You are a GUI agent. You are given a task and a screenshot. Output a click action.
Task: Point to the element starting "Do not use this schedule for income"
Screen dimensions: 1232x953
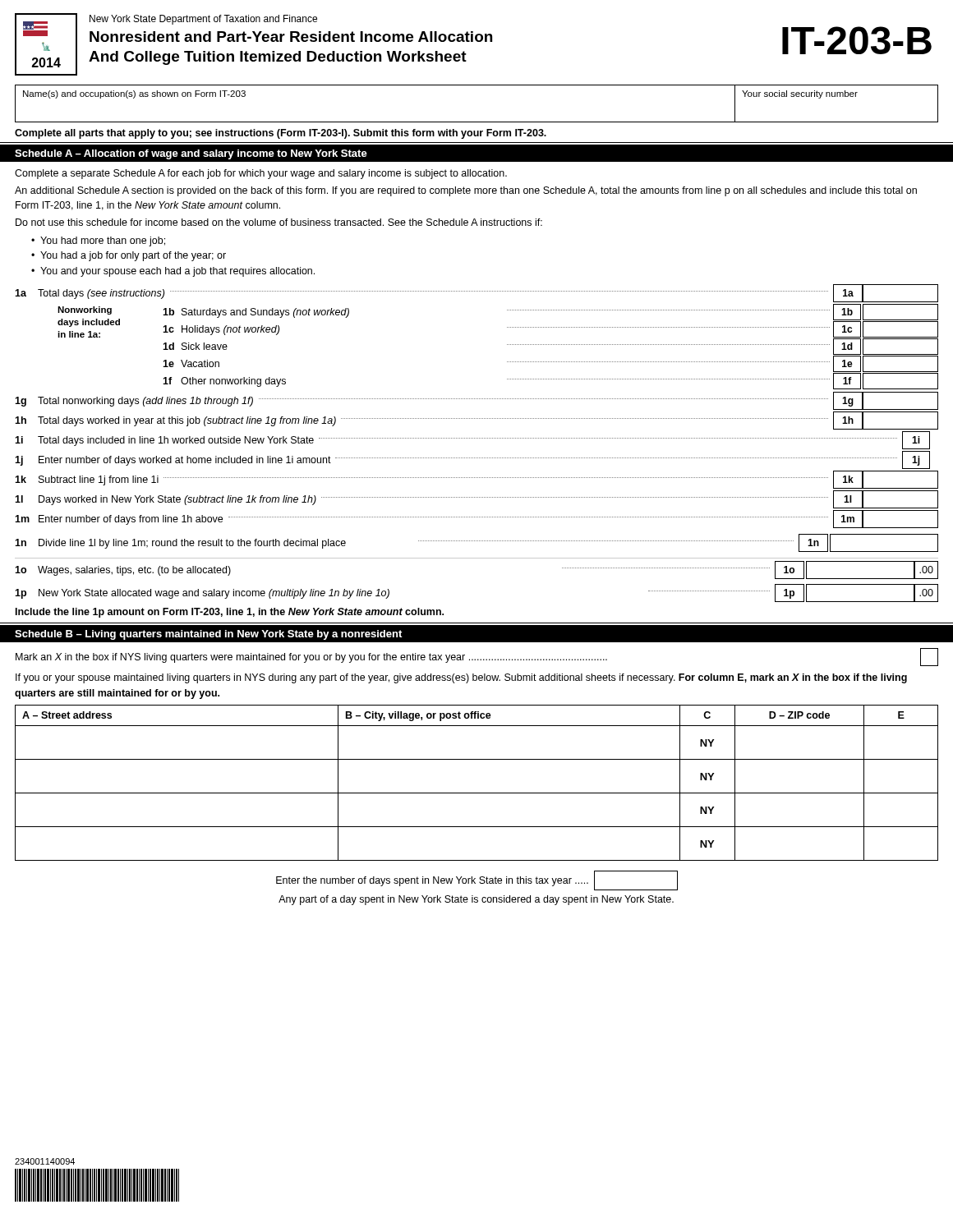coord(279,223)
